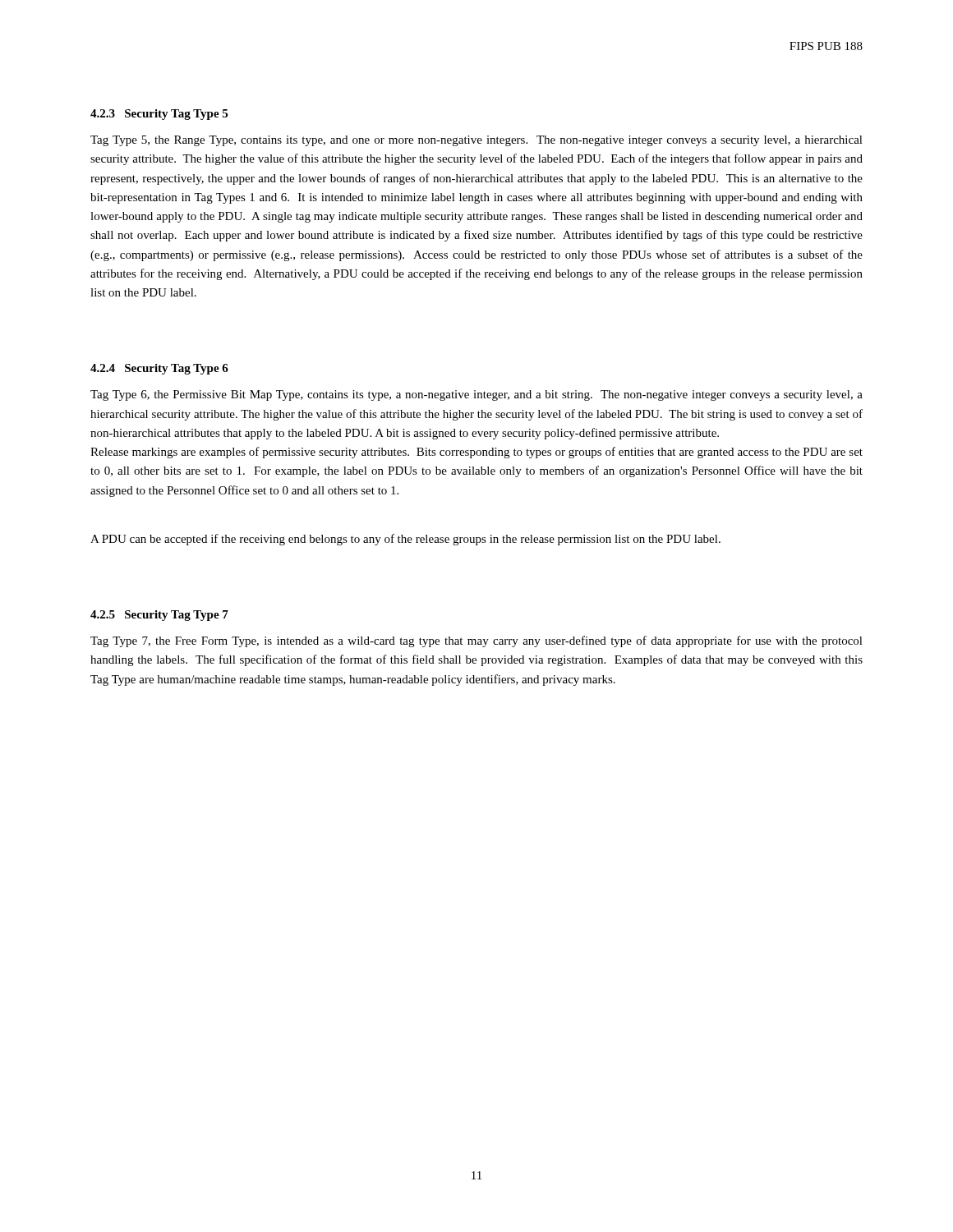Locate the section header that says "4.2.3 Security Tag"

(x=159, y=113)
